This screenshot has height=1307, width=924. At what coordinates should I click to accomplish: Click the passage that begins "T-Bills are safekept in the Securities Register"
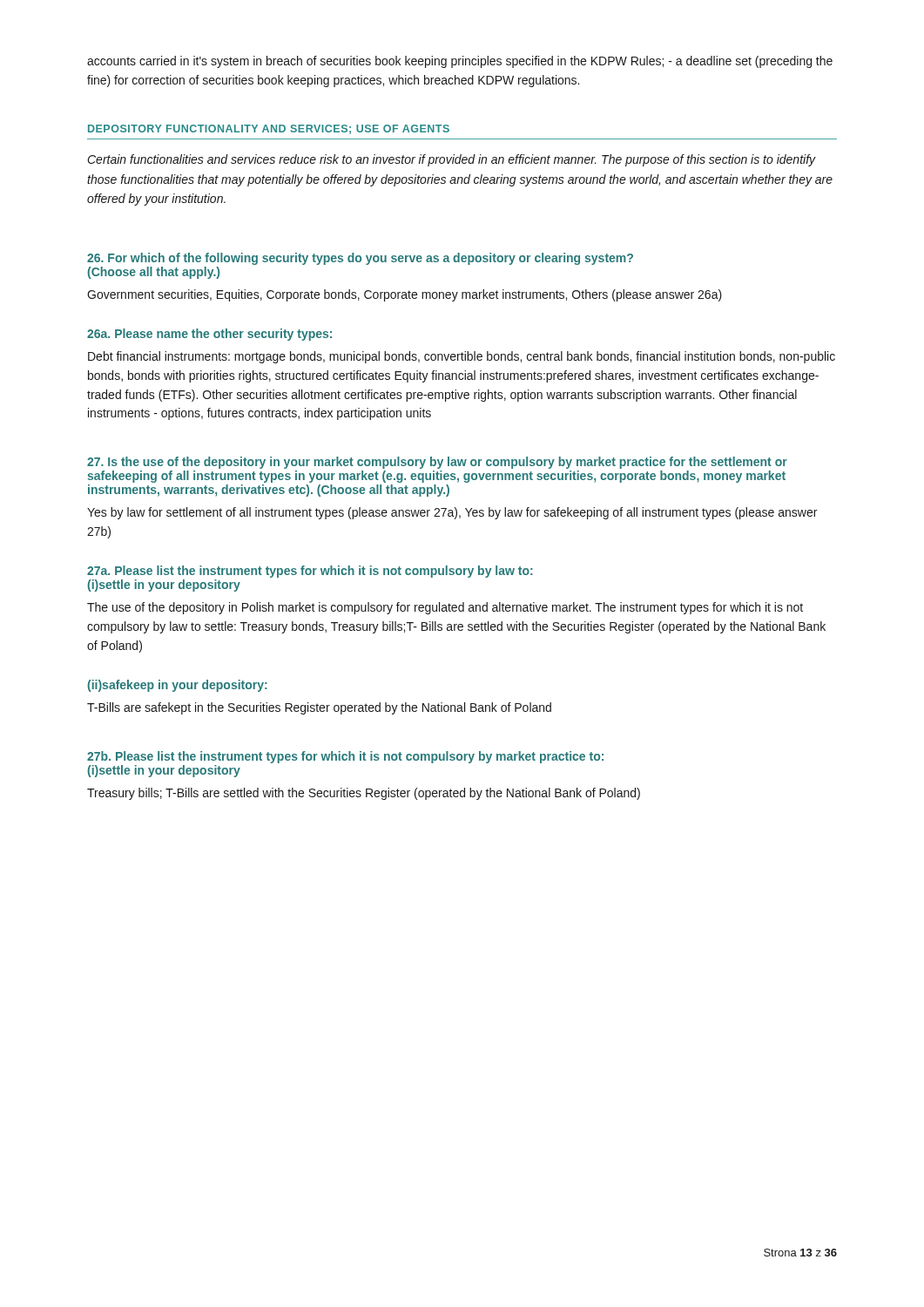pos(320,708)
